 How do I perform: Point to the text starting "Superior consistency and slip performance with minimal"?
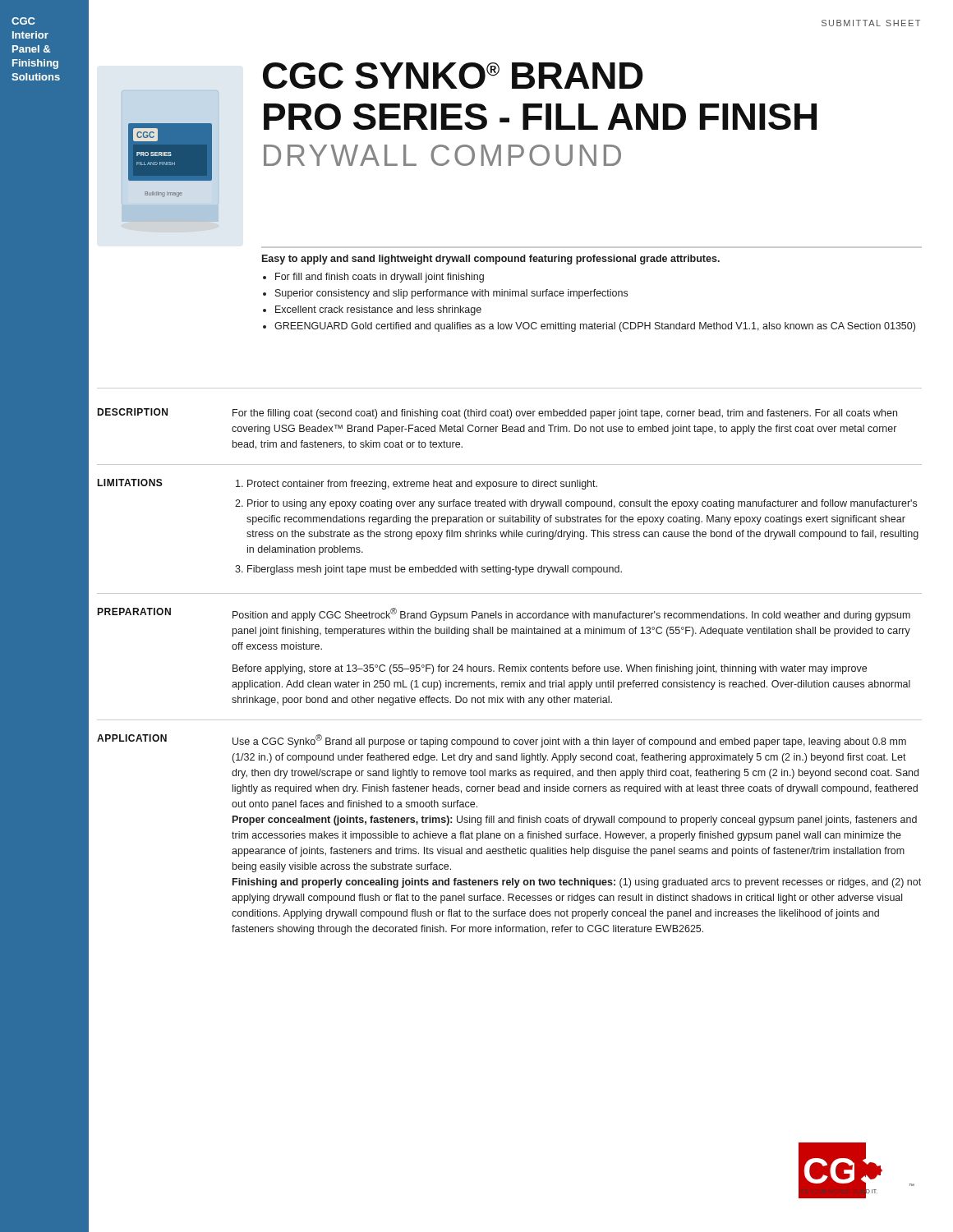coord(451,293)
